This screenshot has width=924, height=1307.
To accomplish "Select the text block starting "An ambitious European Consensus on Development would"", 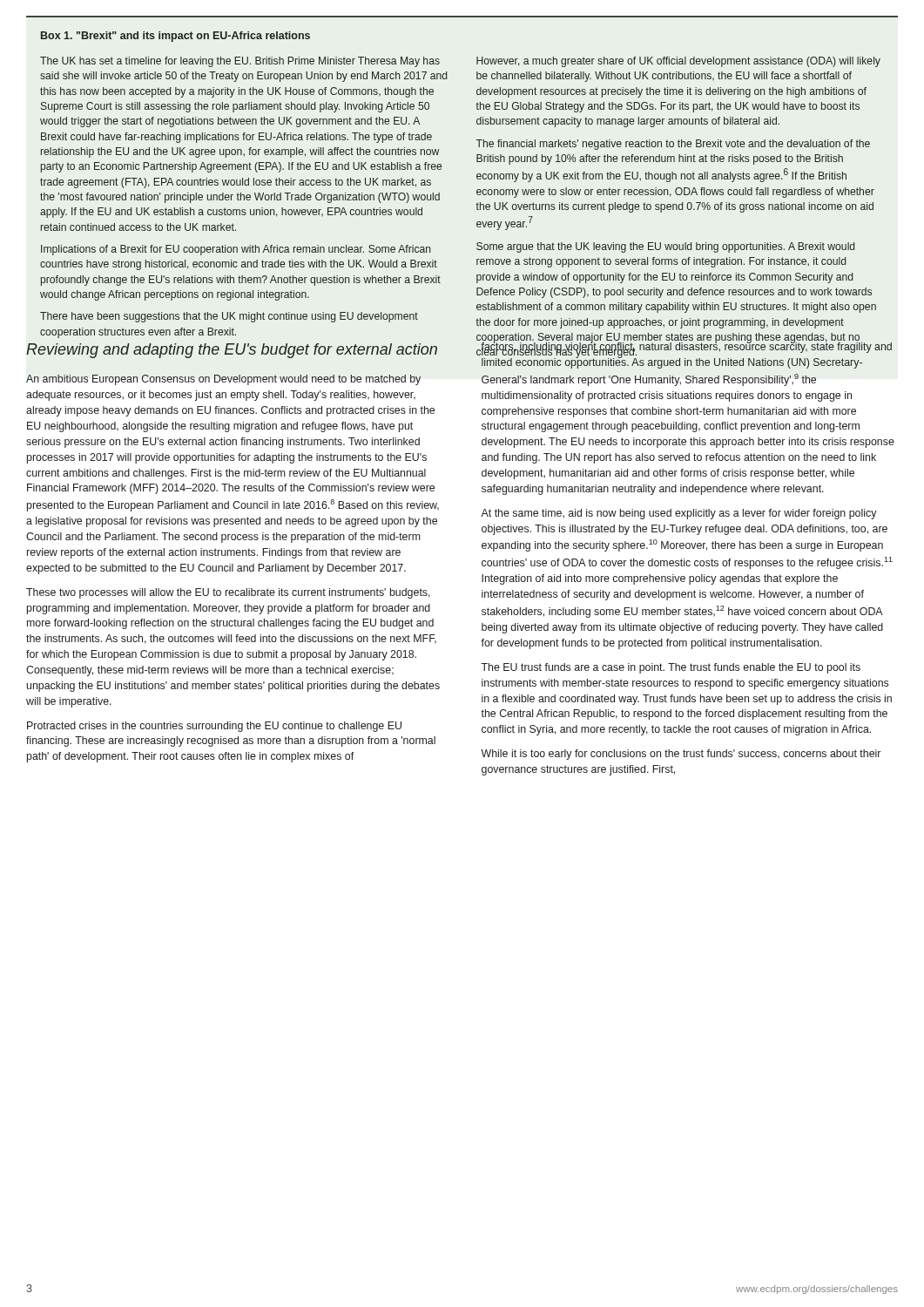I will coord(235,474).
